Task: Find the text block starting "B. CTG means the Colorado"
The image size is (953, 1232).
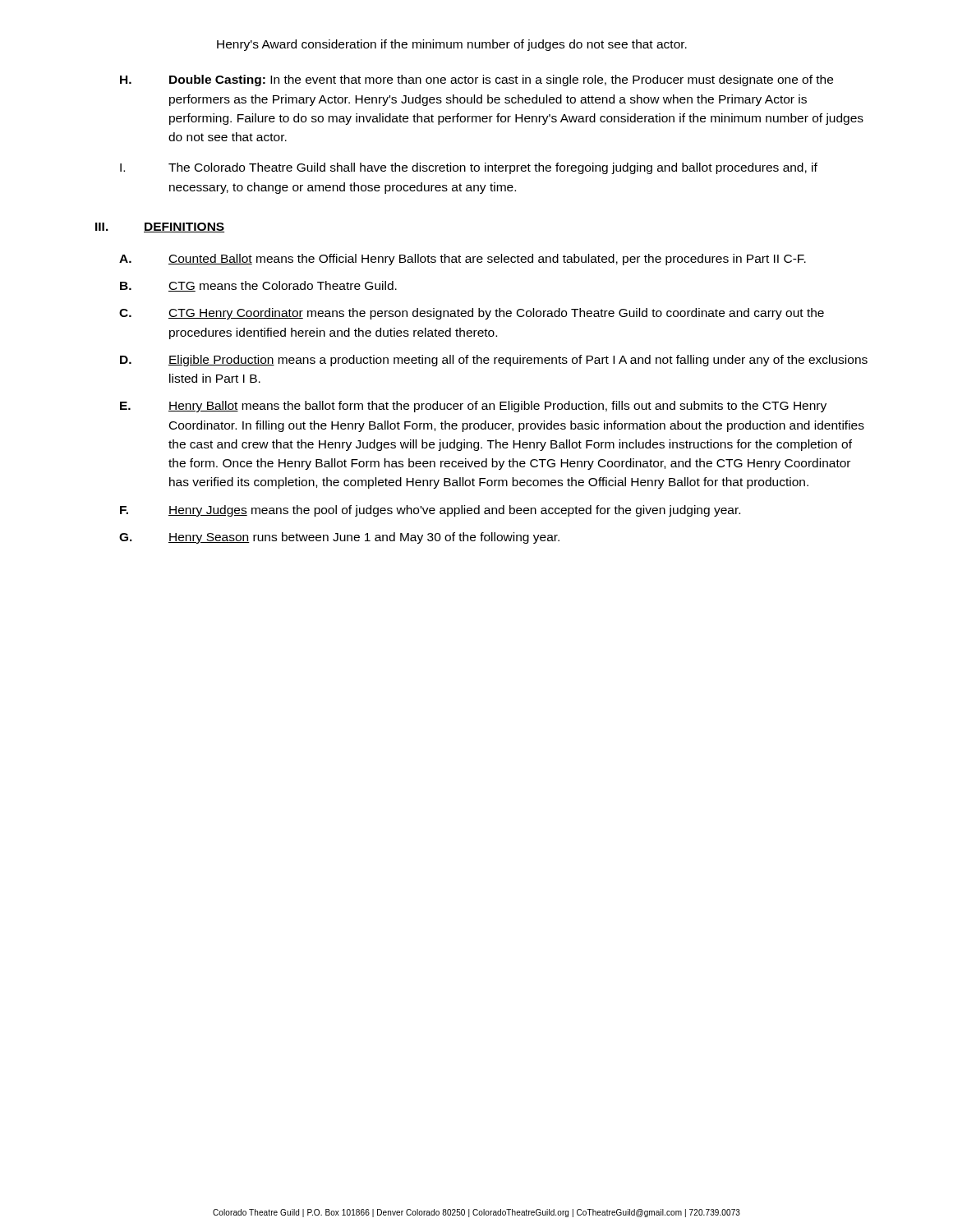Action: coord(258,286)
